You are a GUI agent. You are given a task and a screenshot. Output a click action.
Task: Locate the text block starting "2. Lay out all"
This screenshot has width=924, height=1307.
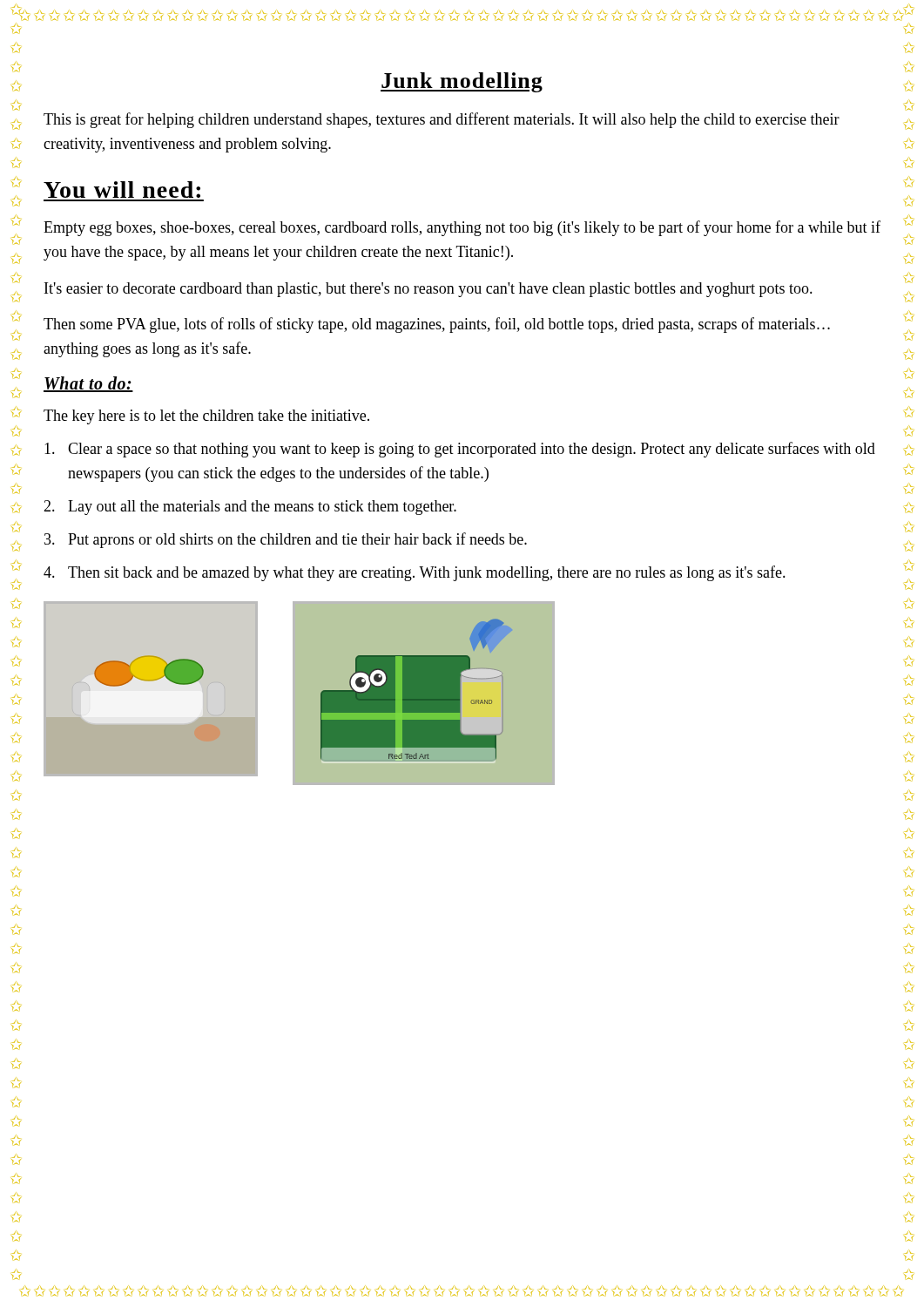pos(250,507)
